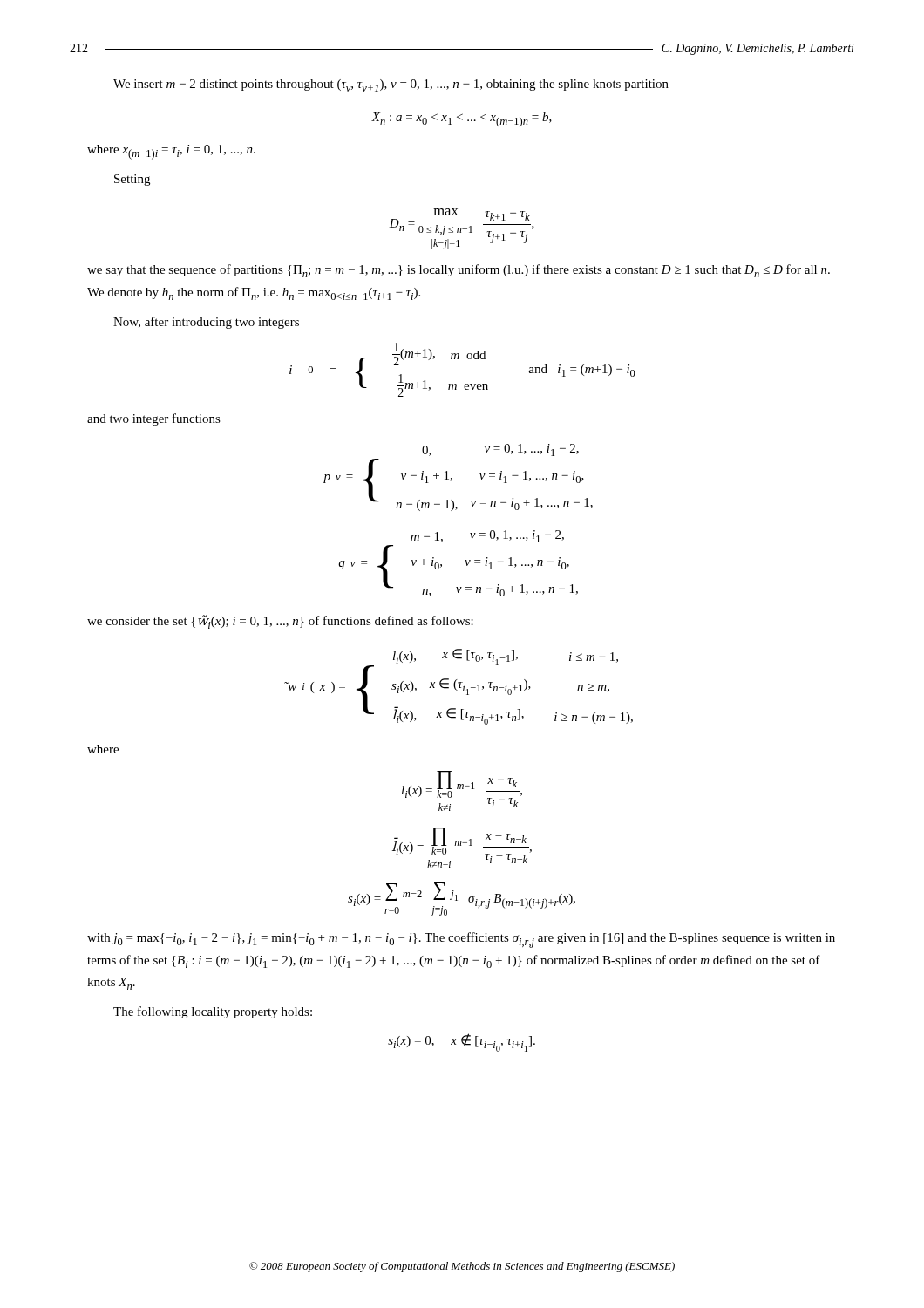Select the text block that reads "where x(m−1)i = τi,"
This screenshot has height=1308, width=924.
coord(171,152)
